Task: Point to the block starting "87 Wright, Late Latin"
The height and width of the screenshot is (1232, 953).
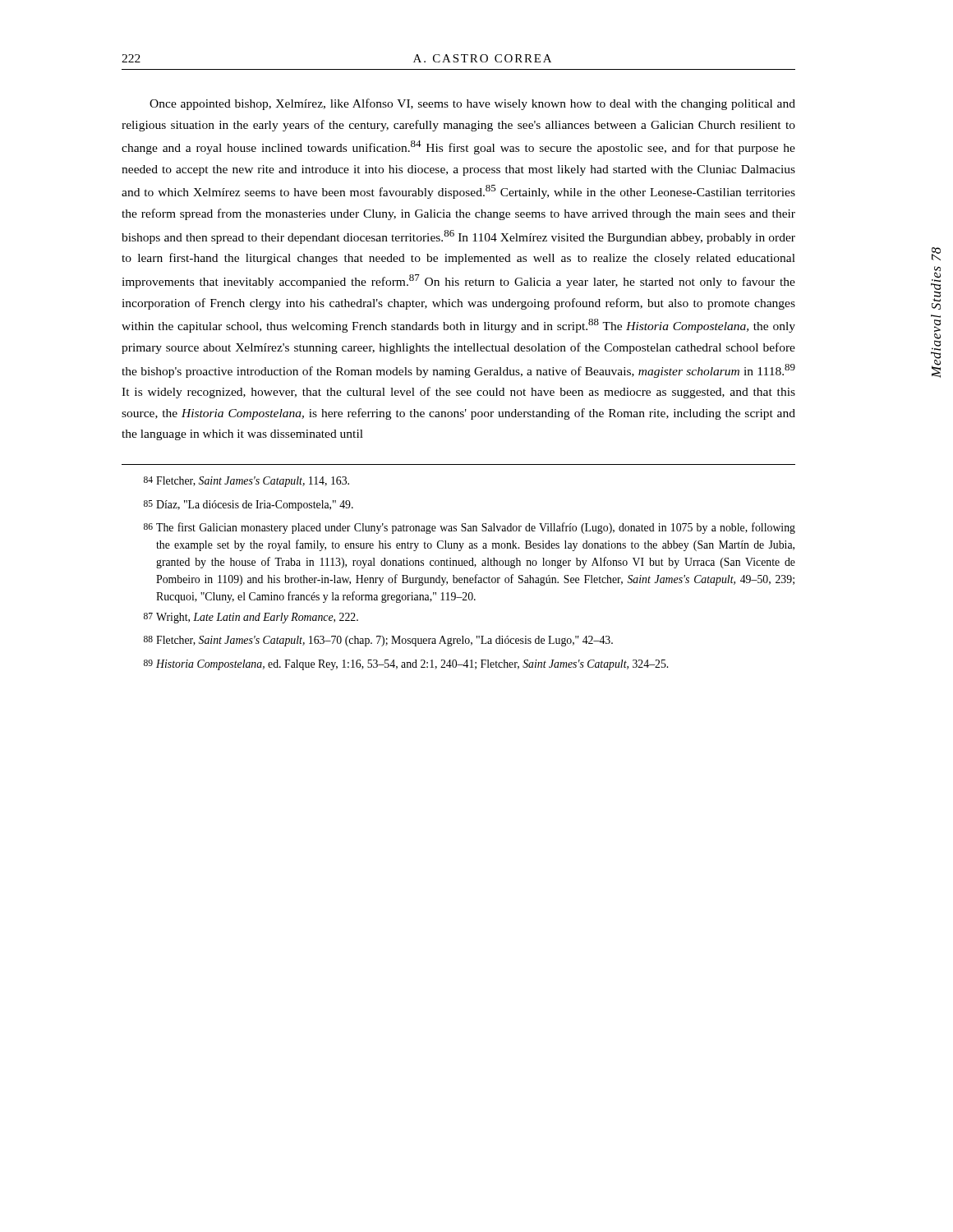Action: 251,618
